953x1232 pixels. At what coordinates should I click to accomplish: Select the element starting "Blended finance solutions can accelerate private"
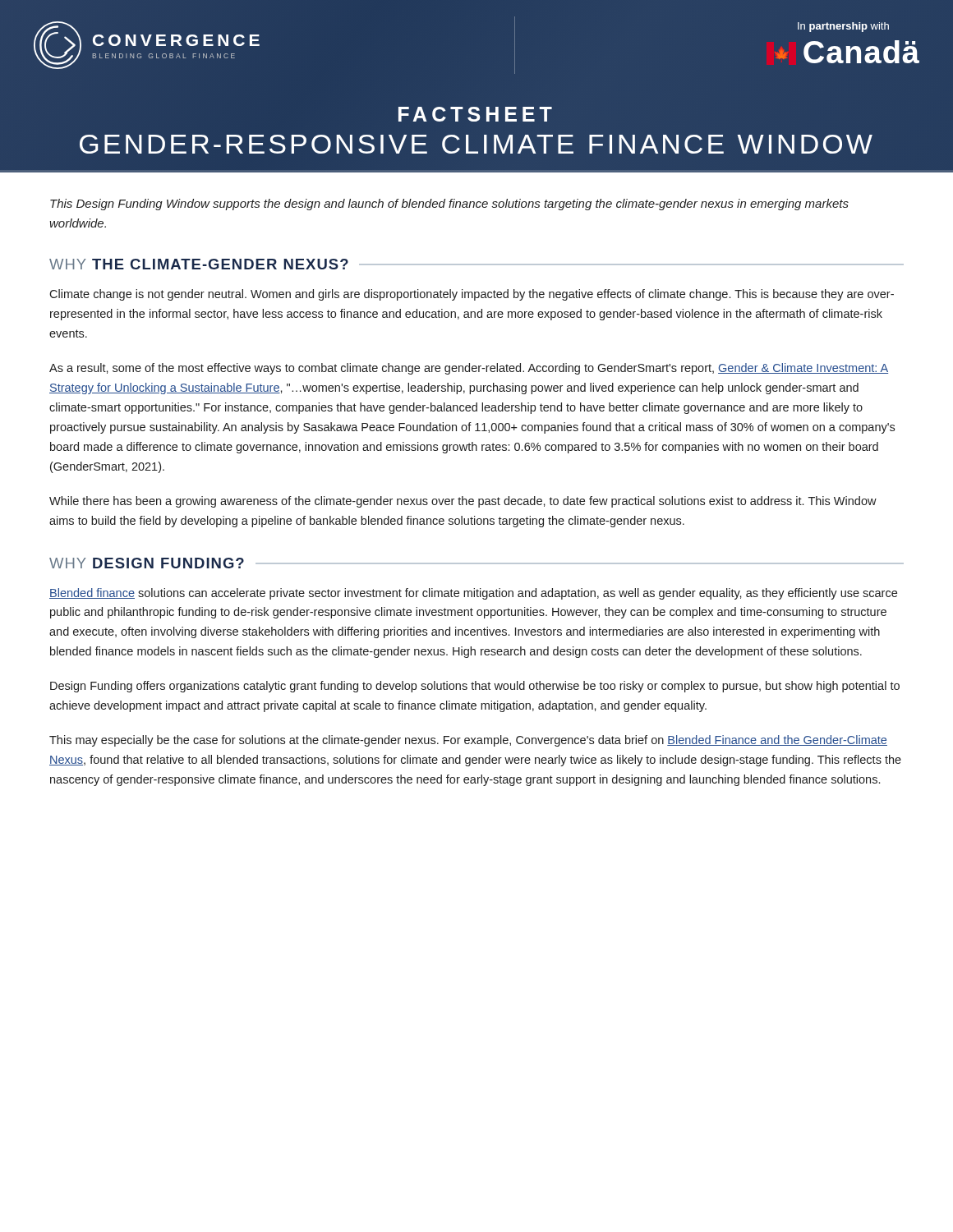click(x=473, y=622)
